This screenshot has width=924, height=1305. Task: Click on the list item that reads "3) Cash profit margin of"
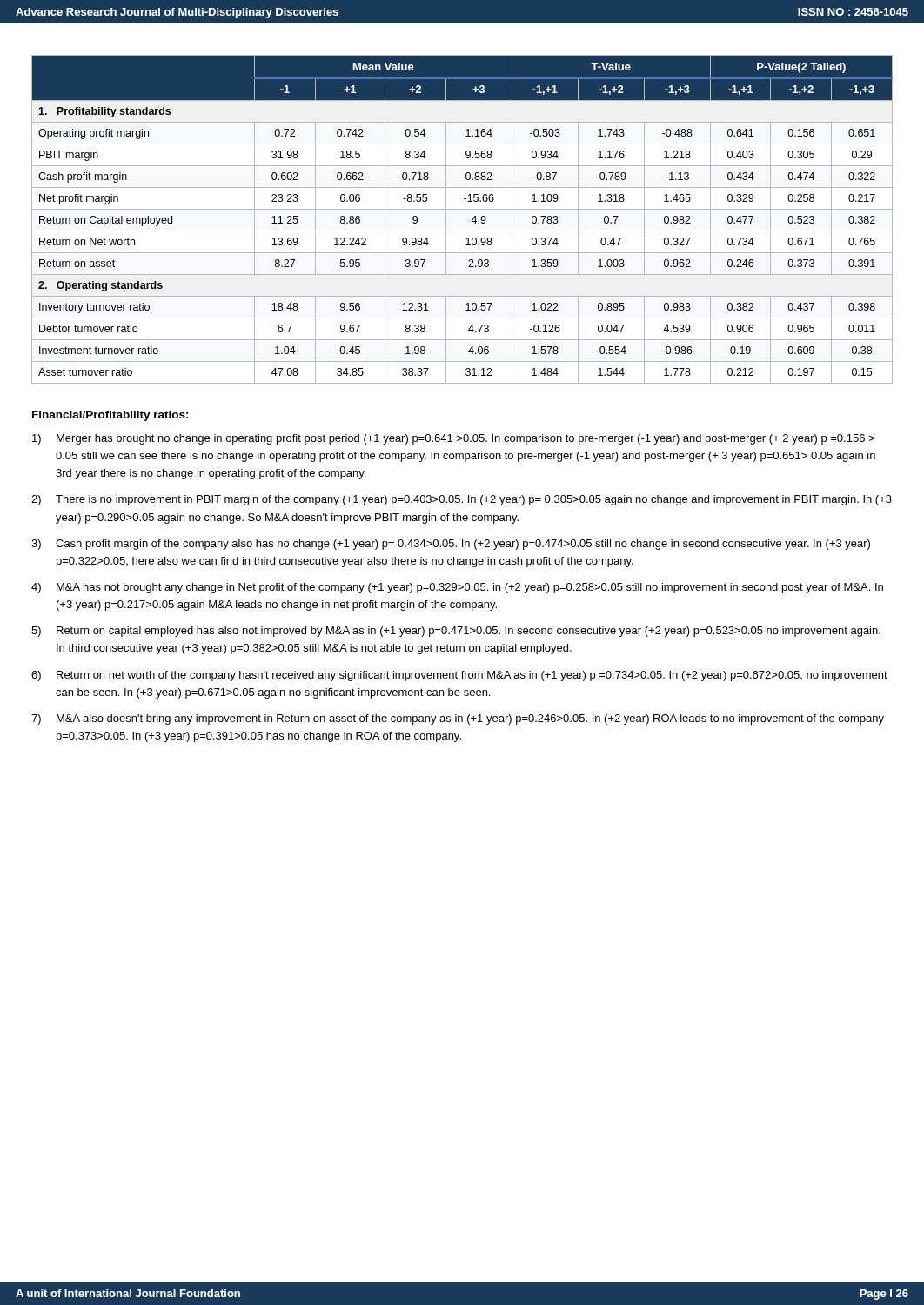point(462,552)
